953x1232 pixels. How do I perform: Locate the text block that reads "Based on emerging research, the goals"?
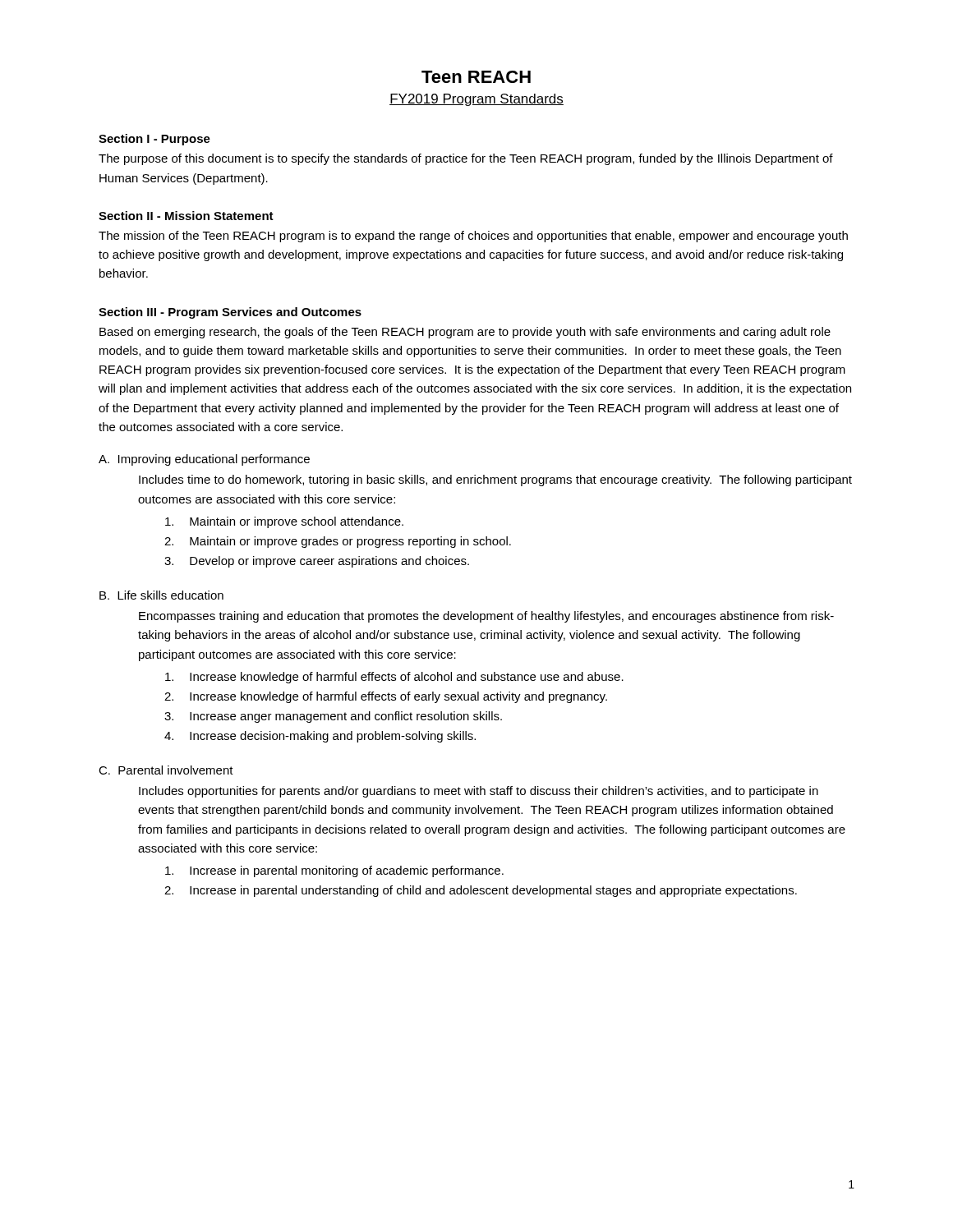[475, 379]
